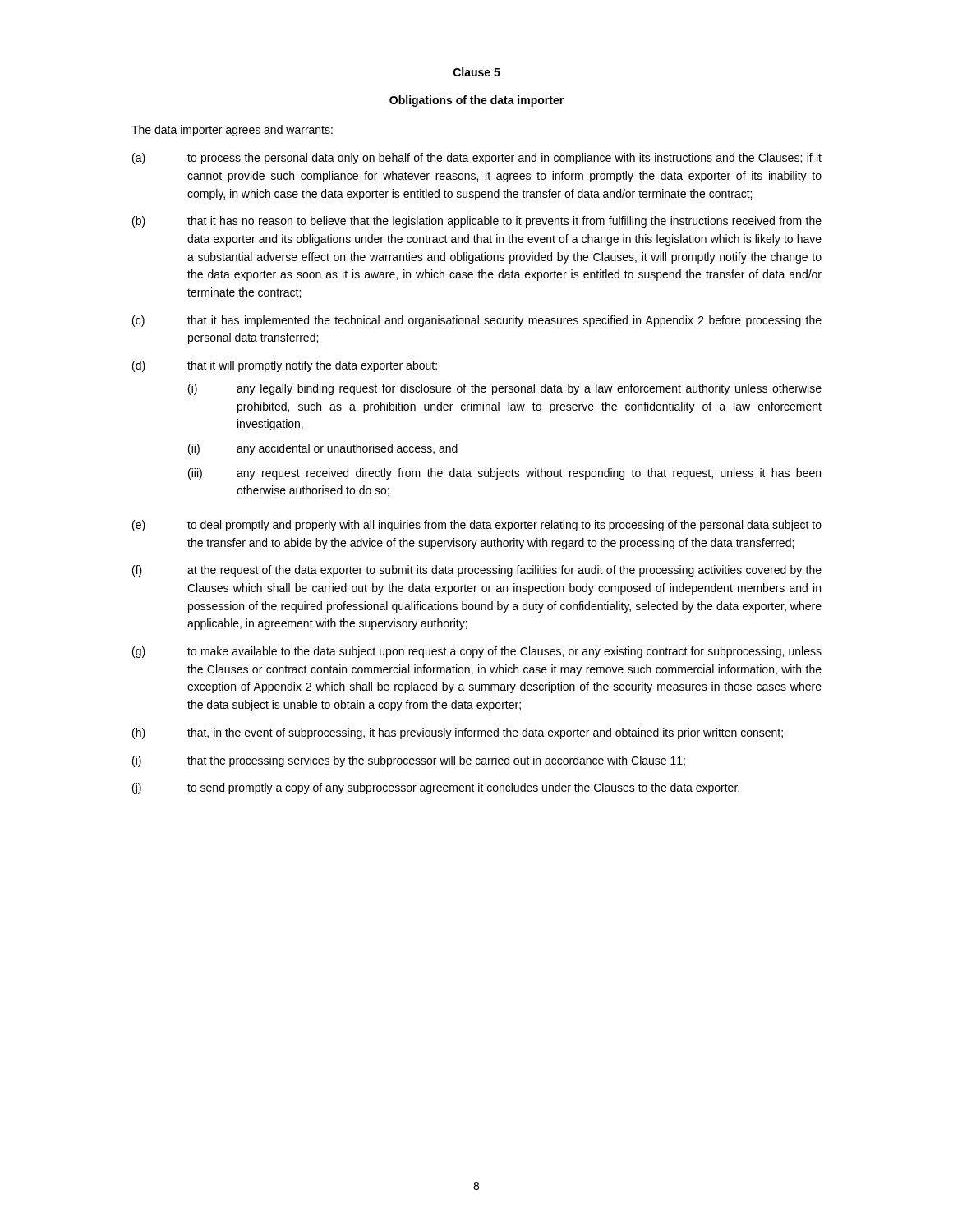This screenshot has height=1232, width=953.
Task: Point to the block starting "(g) to make available to the data"
Action: pyautogui.click(x=476, y=679)
